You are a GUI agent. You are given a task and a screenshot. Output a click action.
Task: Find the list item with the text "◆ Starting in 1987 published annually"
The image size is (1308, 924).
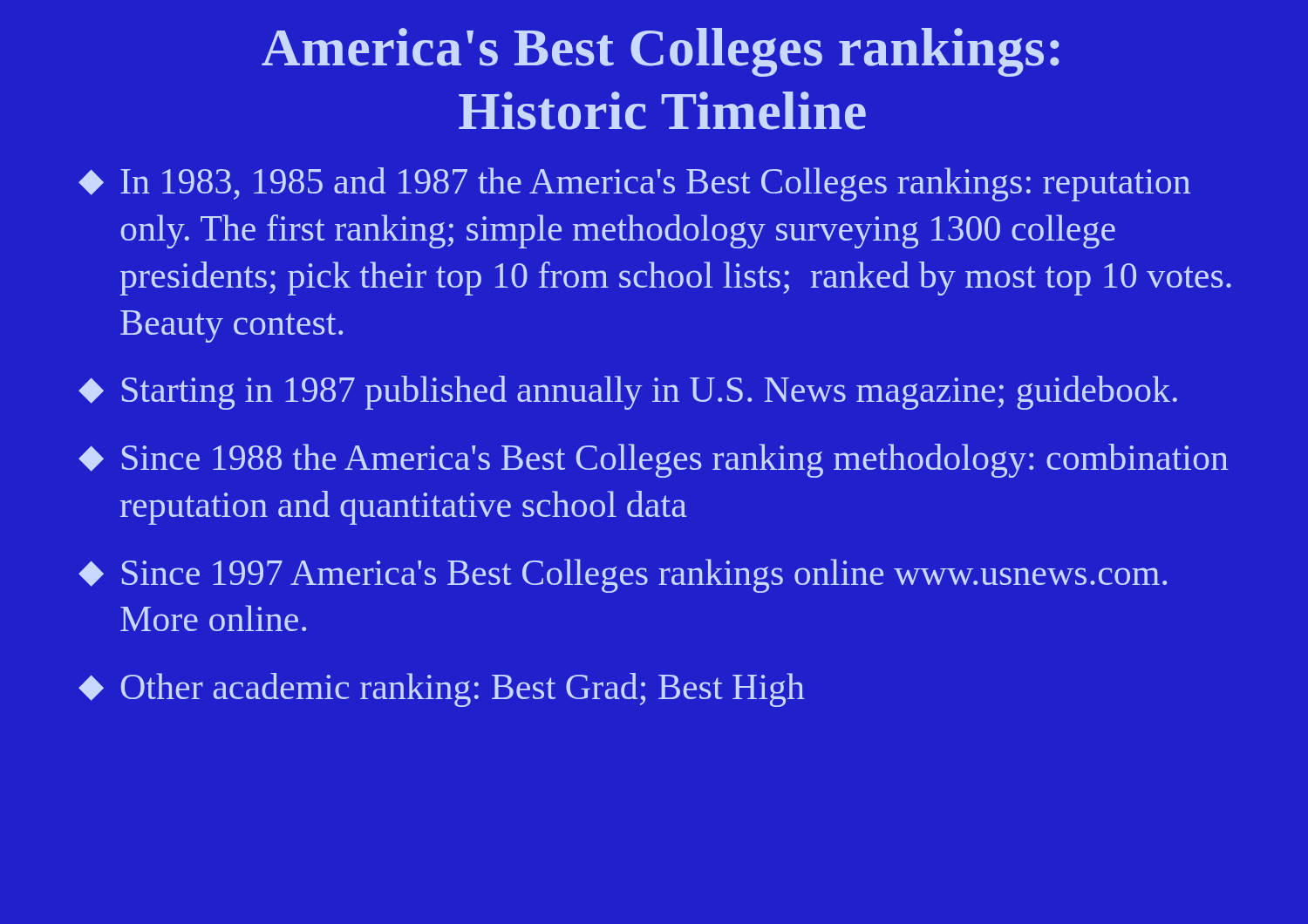pyautogui.click(x=629, y=391)
